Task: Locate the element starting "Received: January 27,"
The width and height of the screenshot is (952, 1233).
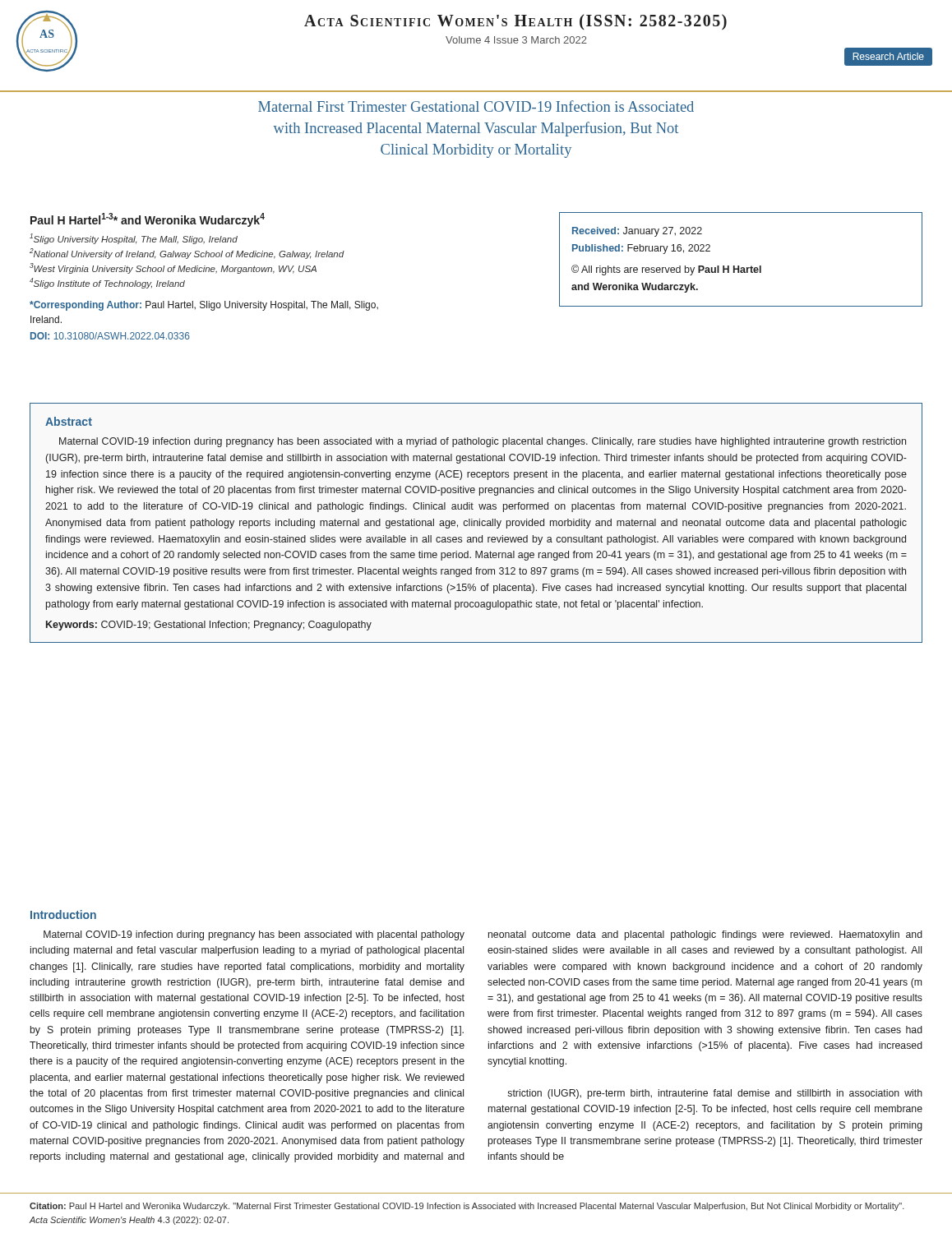Action: click(x=741, y=259)
